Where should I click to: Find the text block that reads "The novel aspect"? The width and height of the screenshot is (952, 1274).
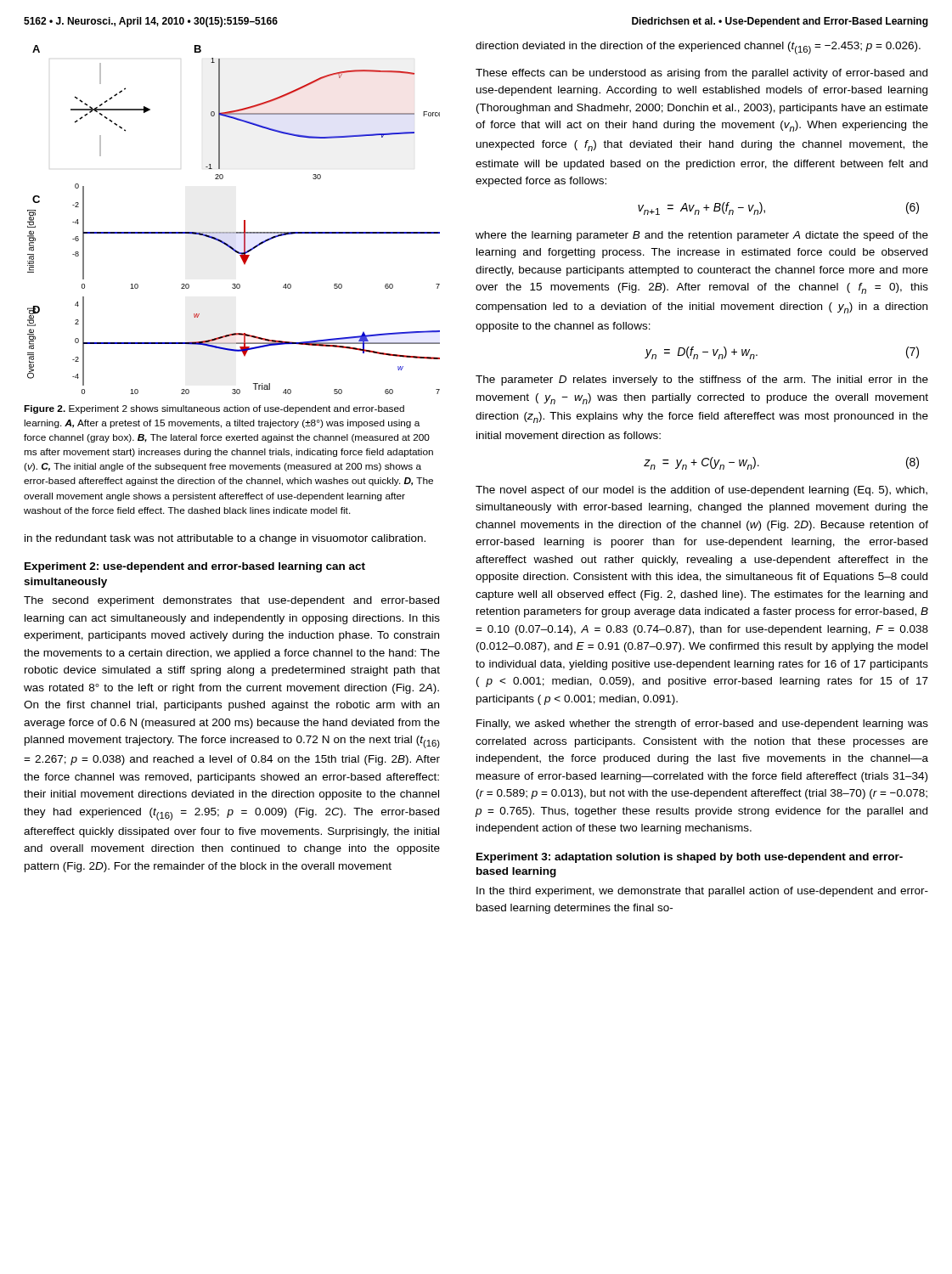[702, 594]
